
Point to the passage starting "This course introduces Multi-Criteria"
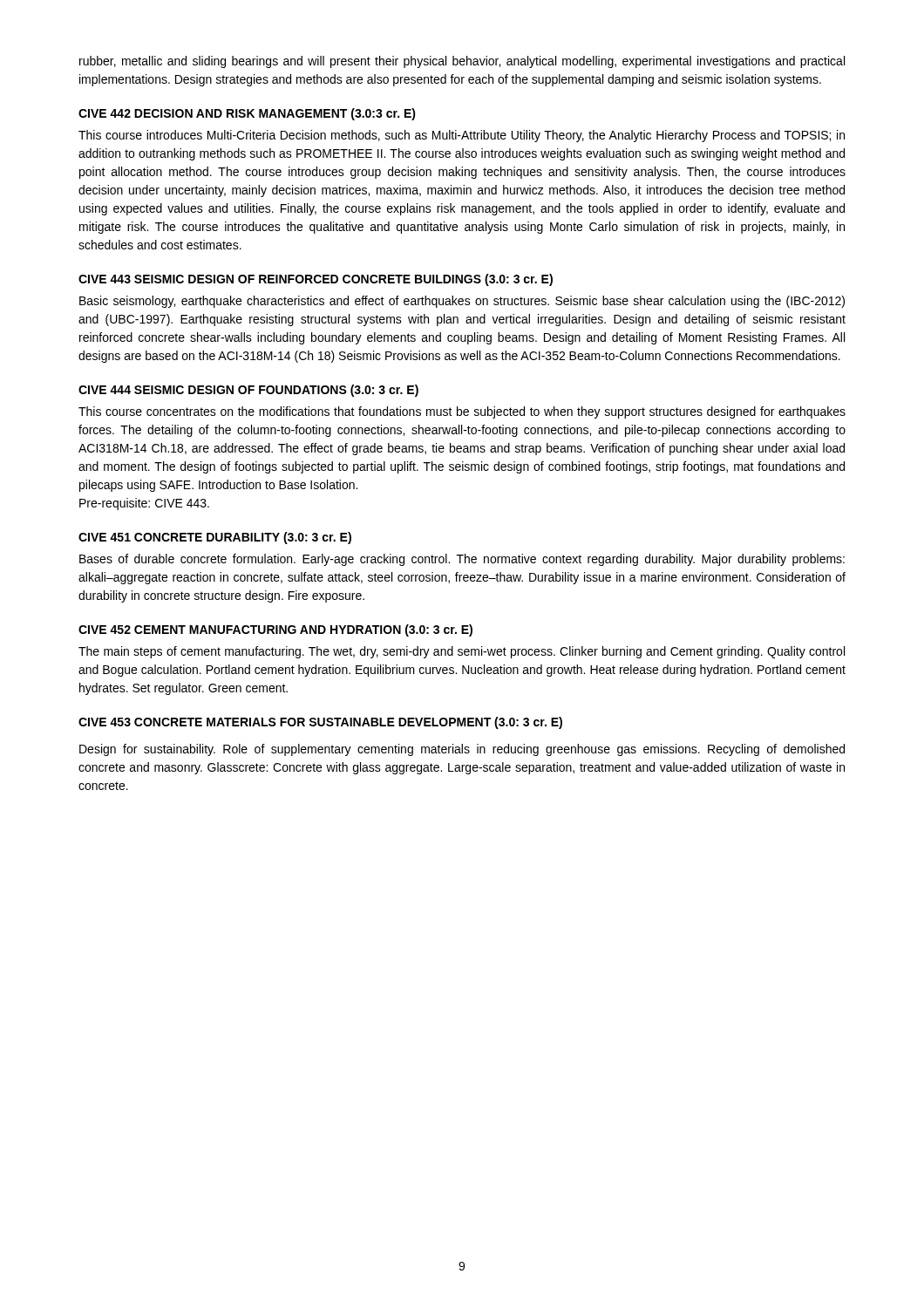[x=462, y=190]
